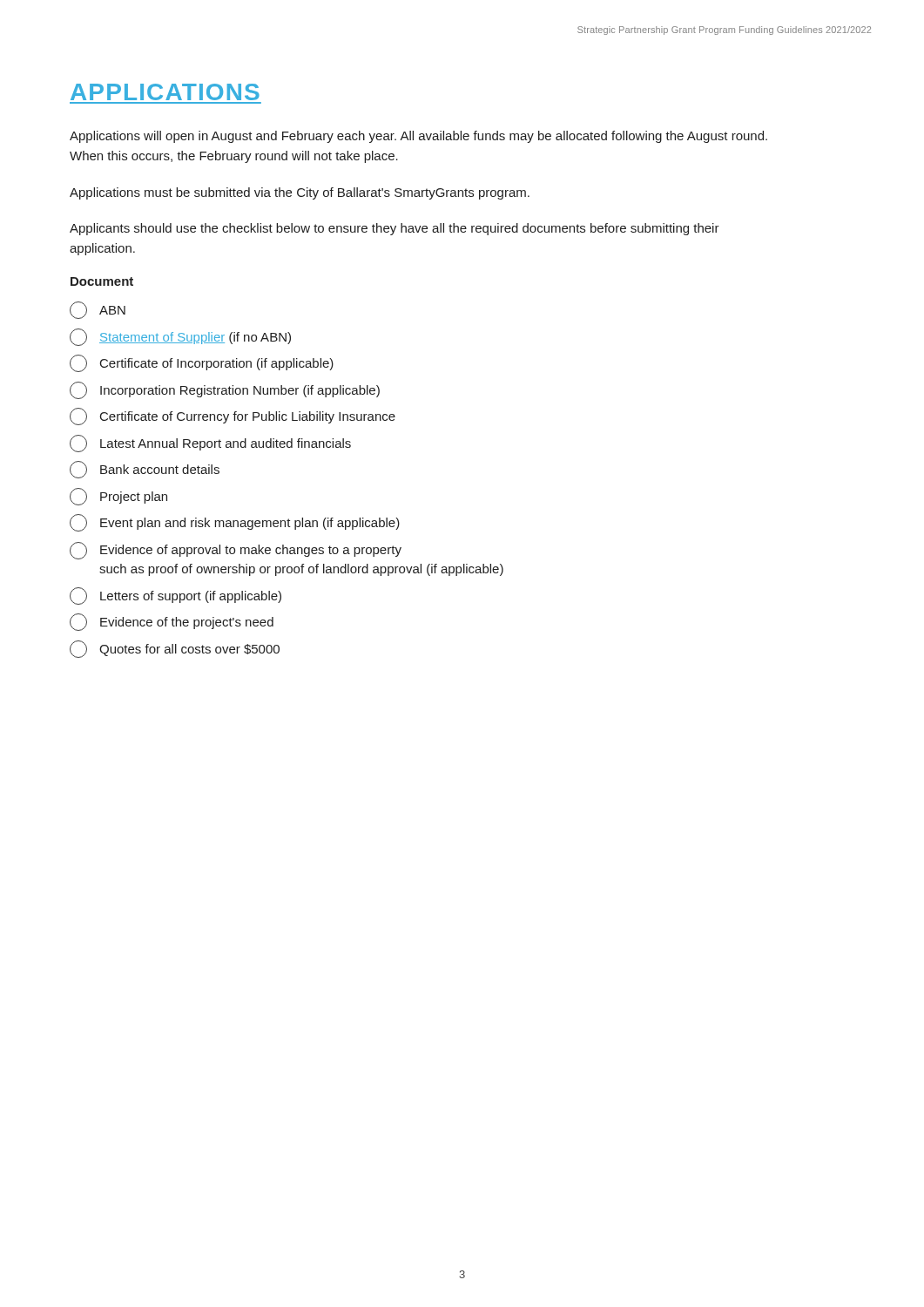Select the list item with the text "Letters of support (if applicable)"

(x=176, y=596)
